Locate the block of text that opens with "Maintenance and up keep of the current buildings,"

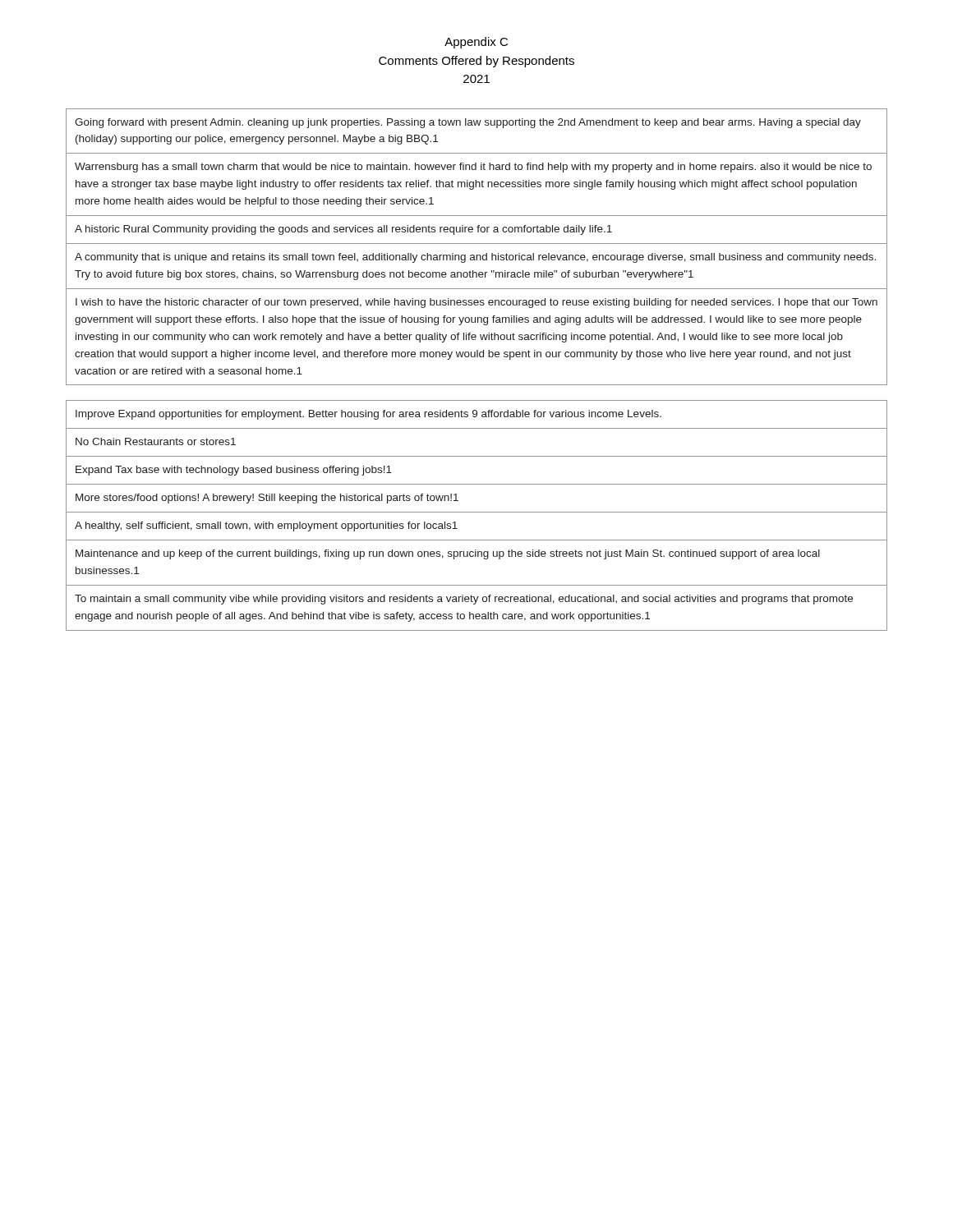(447, 562)
